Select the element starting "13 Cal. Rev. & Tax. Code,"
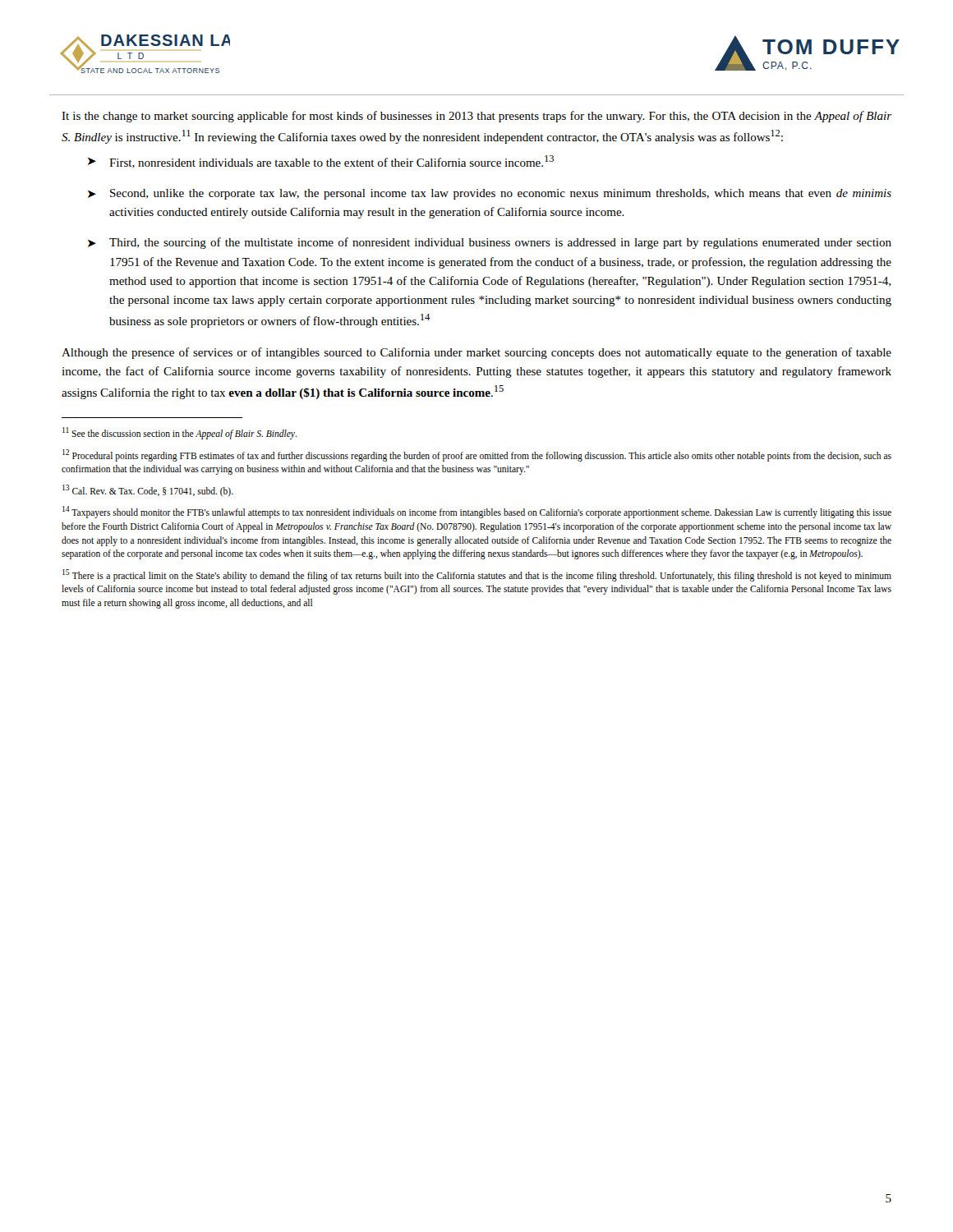Screen dimensions: 1232x953 click(x=148, y=489)
